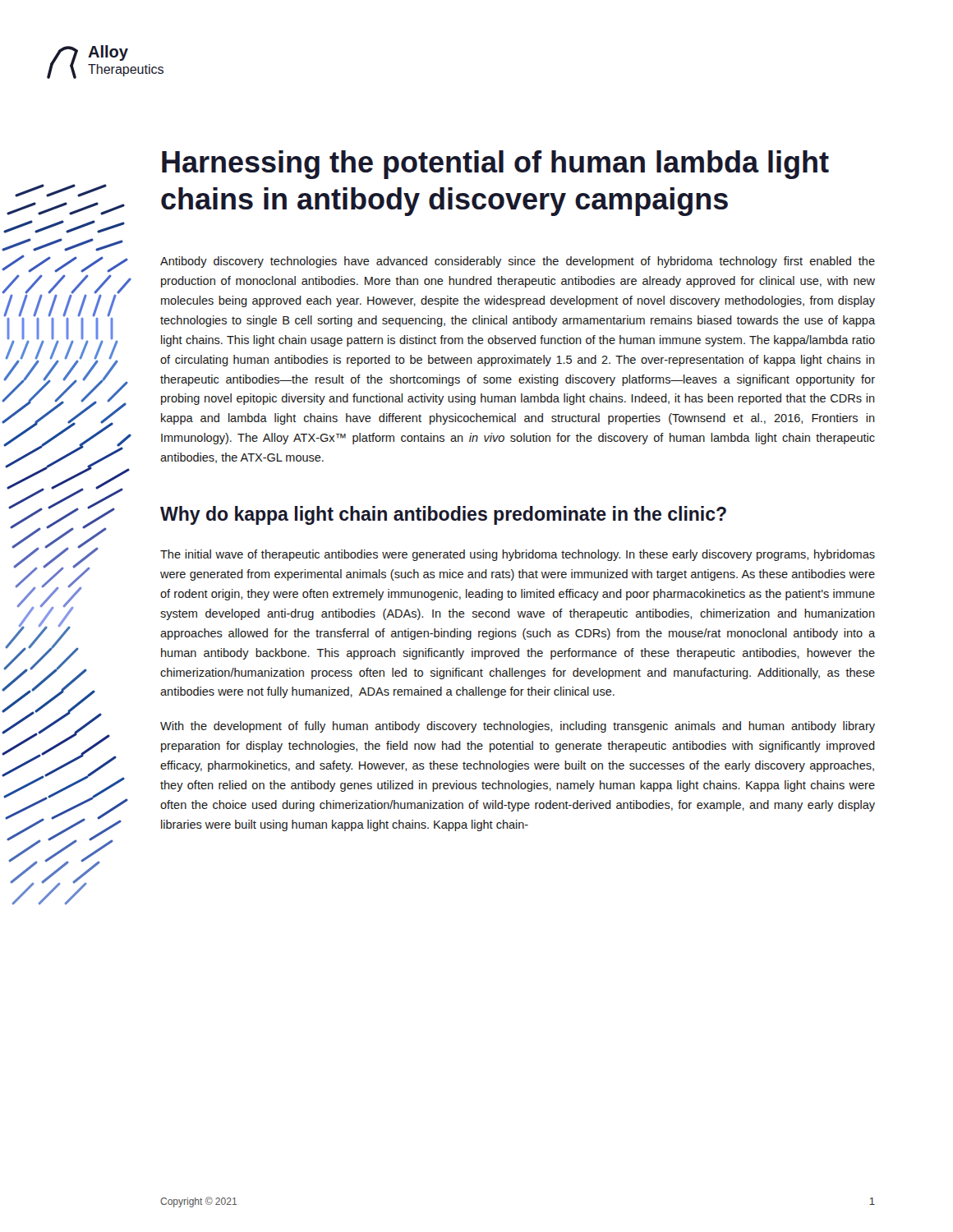The width and height of the screenshot is (953, 1232).
Task: Locate the illustration
Action: click(66, 550)
